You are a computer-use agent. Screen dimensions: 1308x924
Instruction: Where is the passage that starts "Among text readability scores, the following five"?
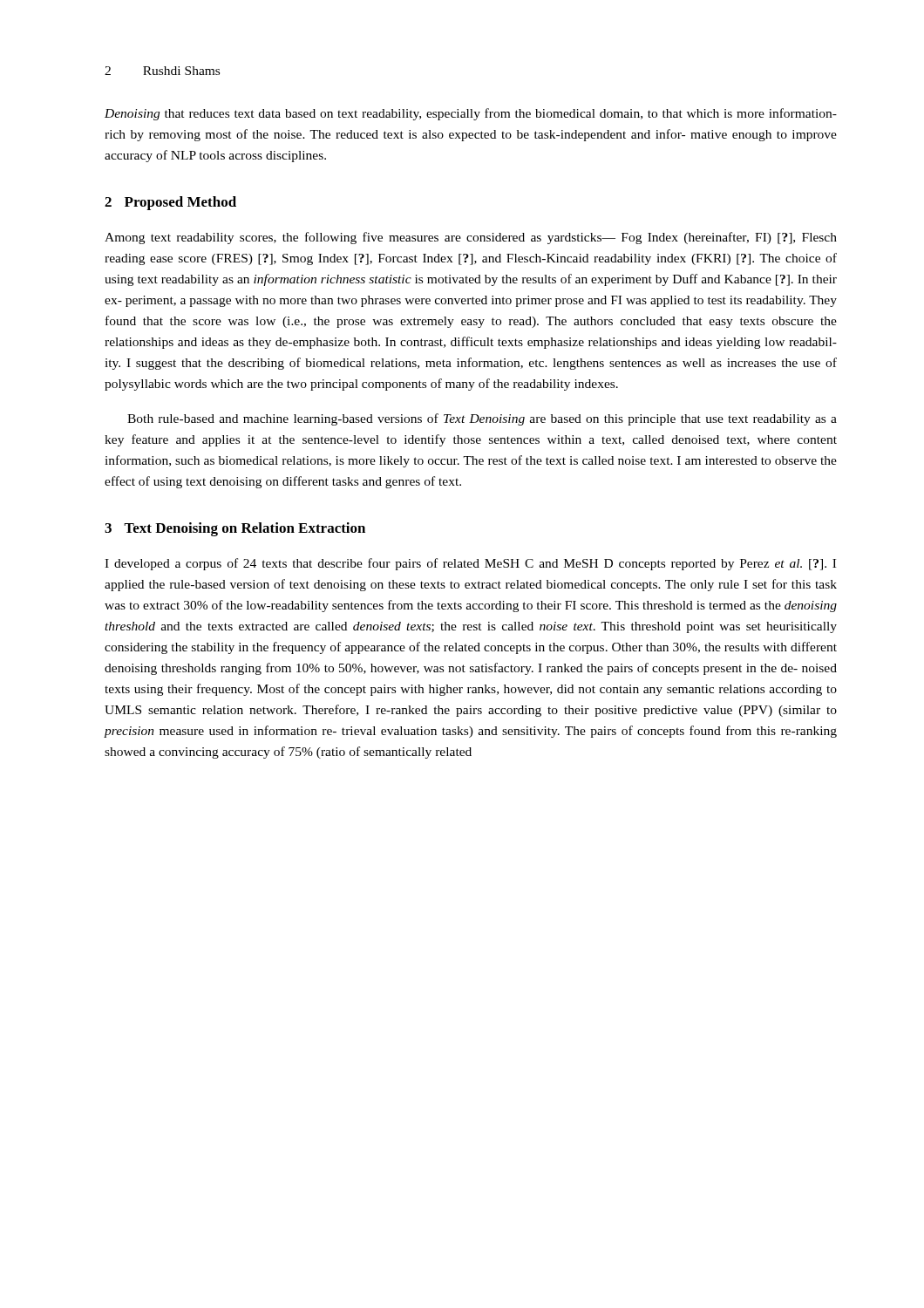(471, 310)
